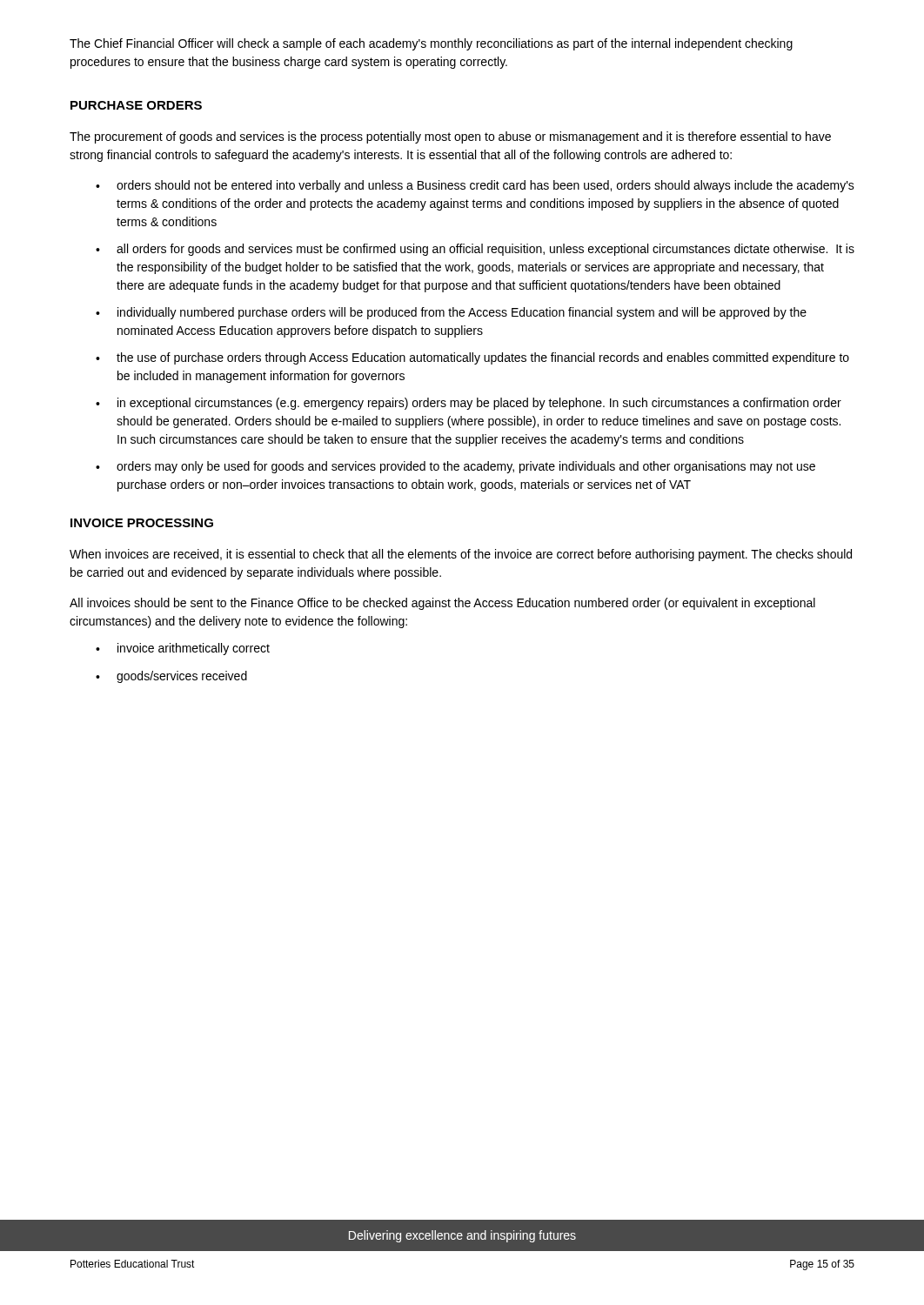This screenshot has width=924, height=1305.
Task: Select the passage starting "• orders may only be used for"
Action: [475, 476]
